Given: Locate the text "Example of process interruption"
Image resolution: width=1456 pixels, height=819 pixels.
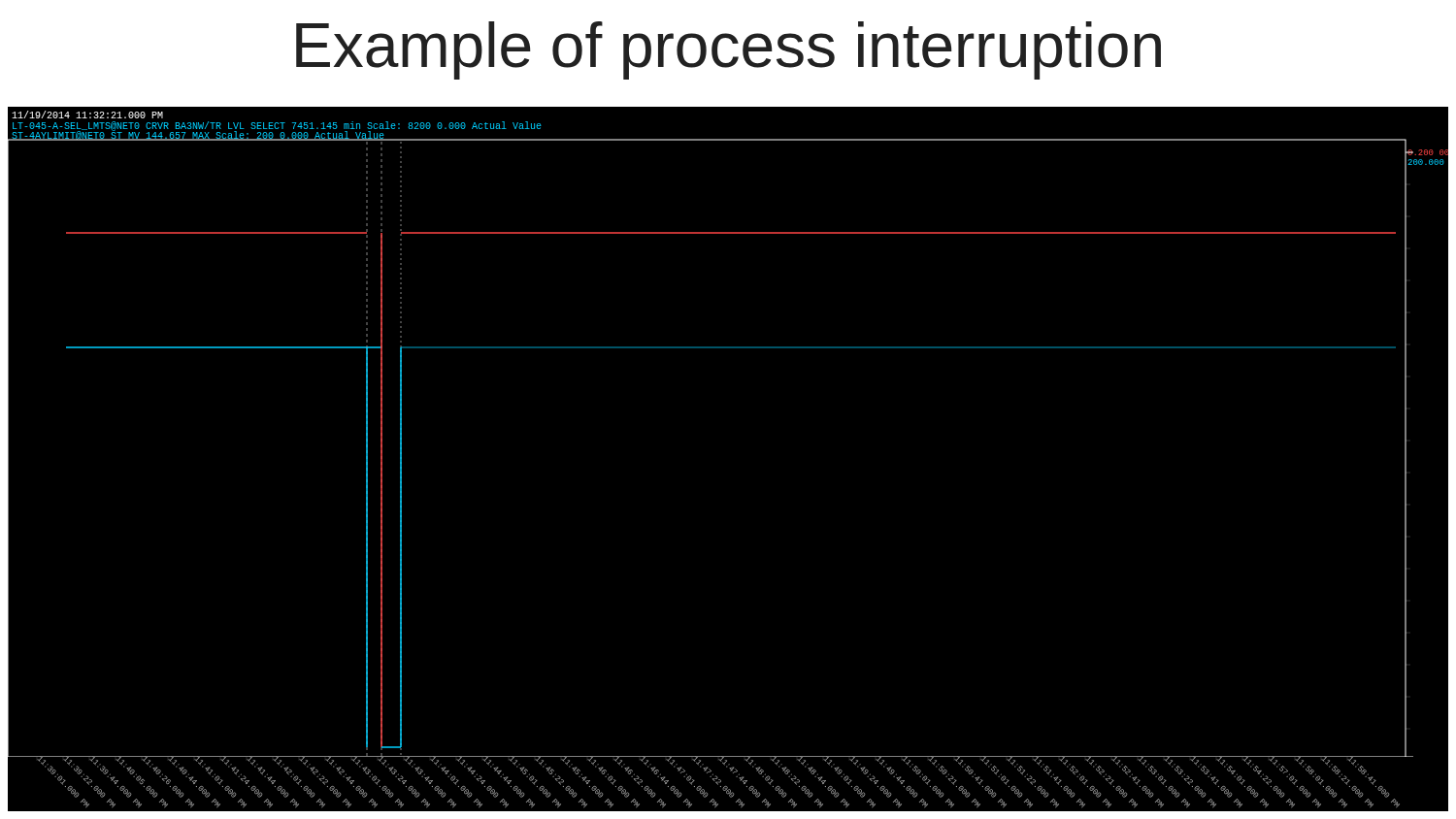Looking at the screenshot, I should 728,46.
